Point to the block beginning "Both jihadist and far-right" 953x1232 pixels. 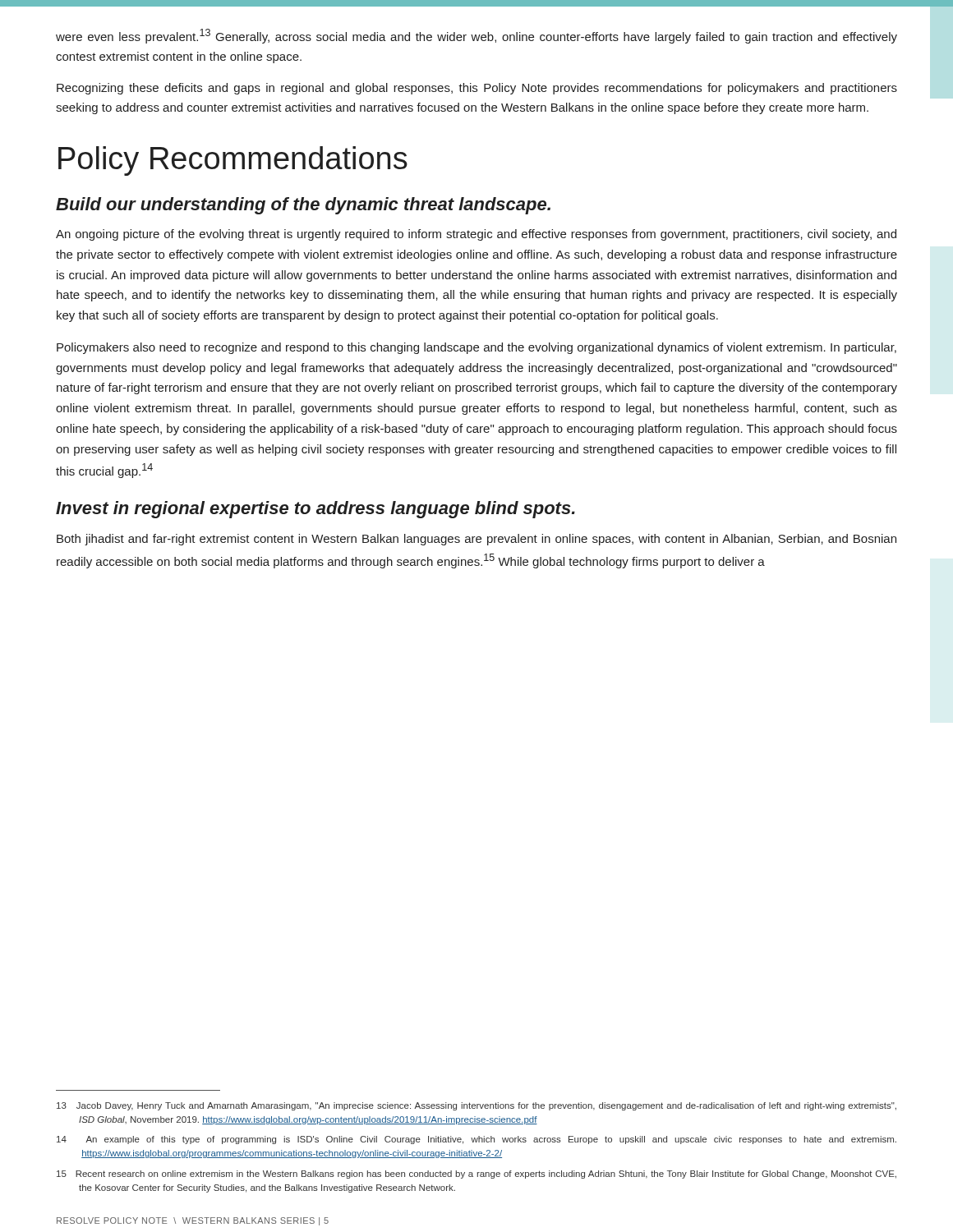(476, 550)
